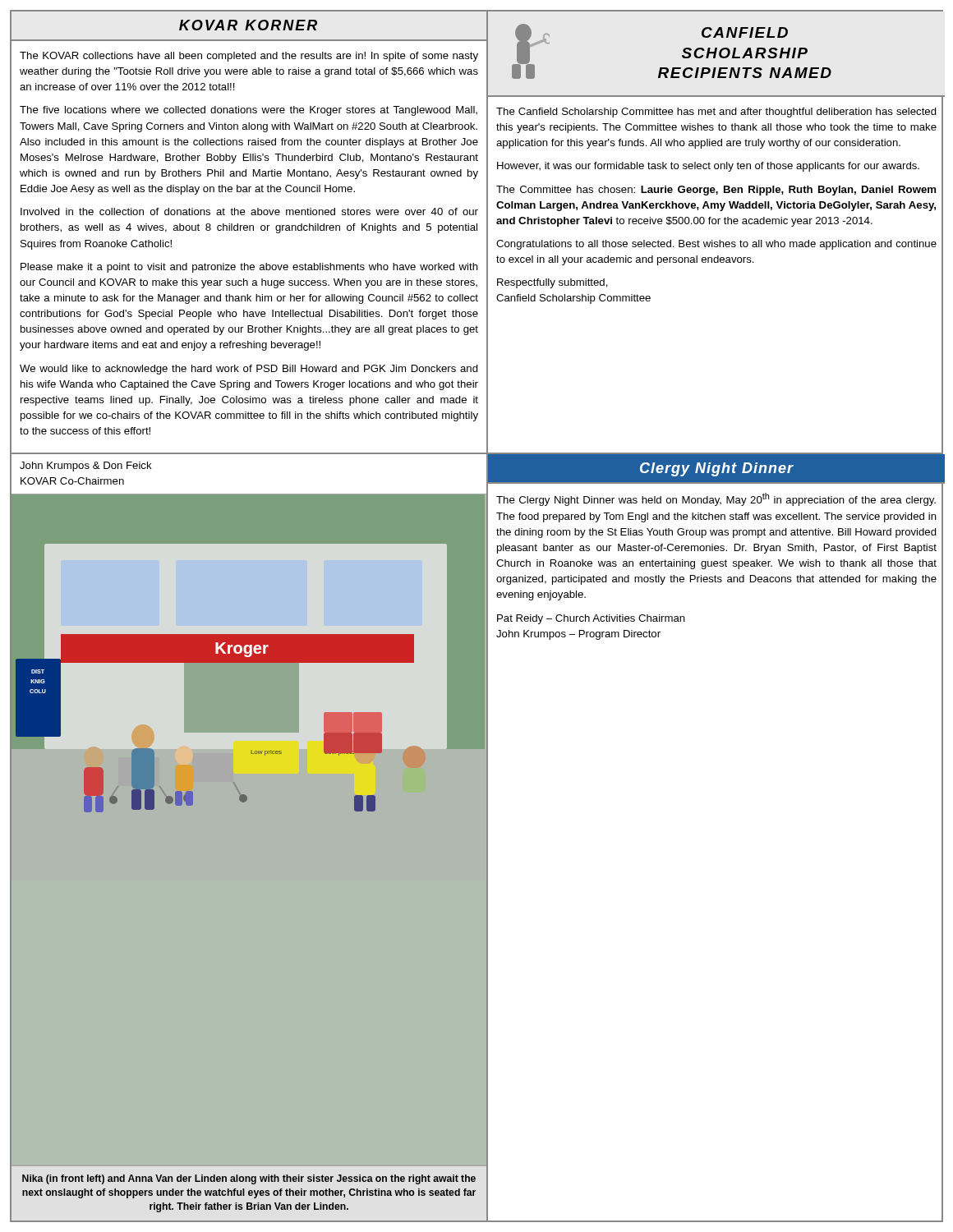Find the passage starting "Congratulations to all those selected. Best"

point(716,251)
